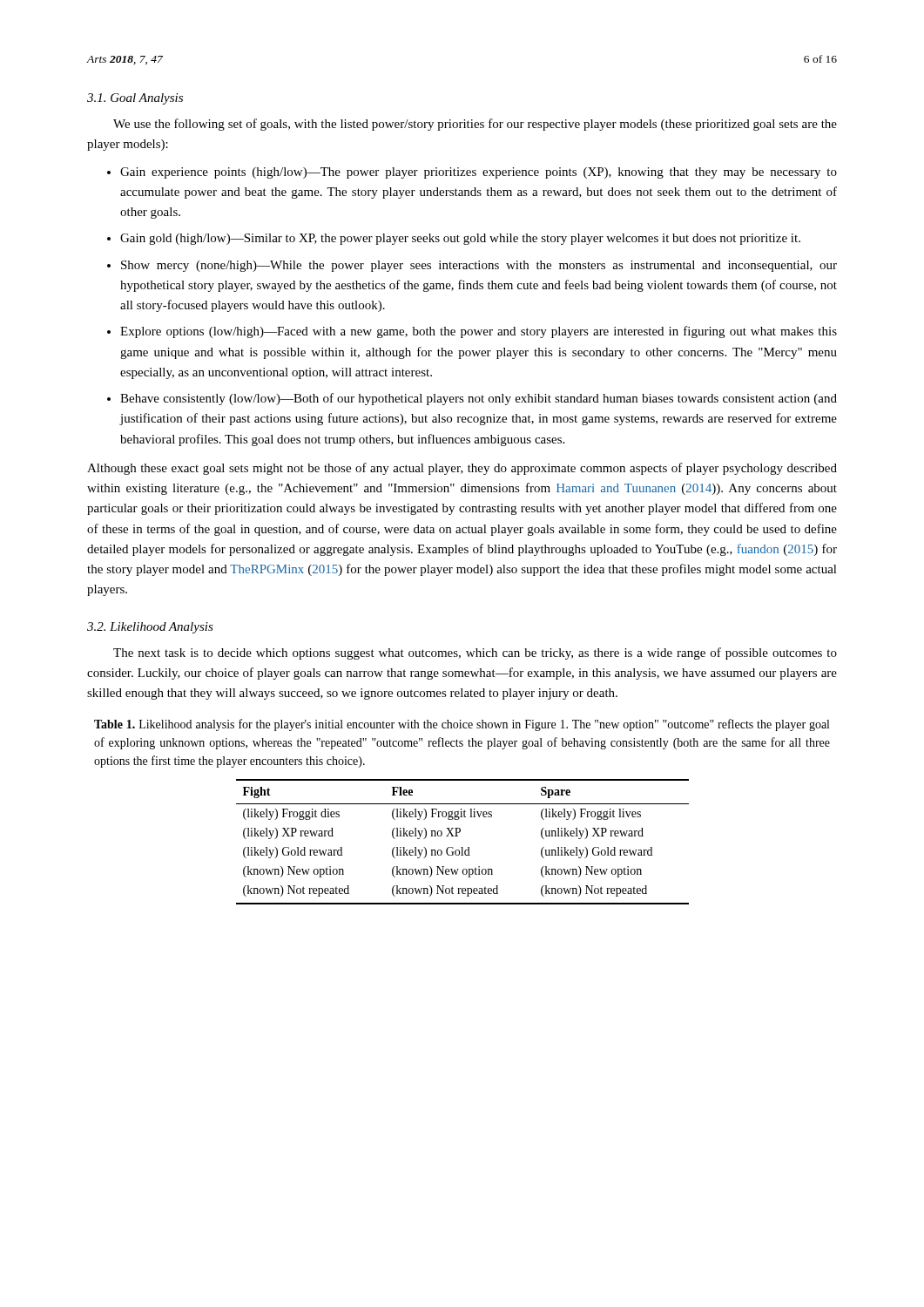Locate the list item that reads "Gain gold (high/low)—Similar"
Screen dimensions: 1307x924
[x=461, y=238]
